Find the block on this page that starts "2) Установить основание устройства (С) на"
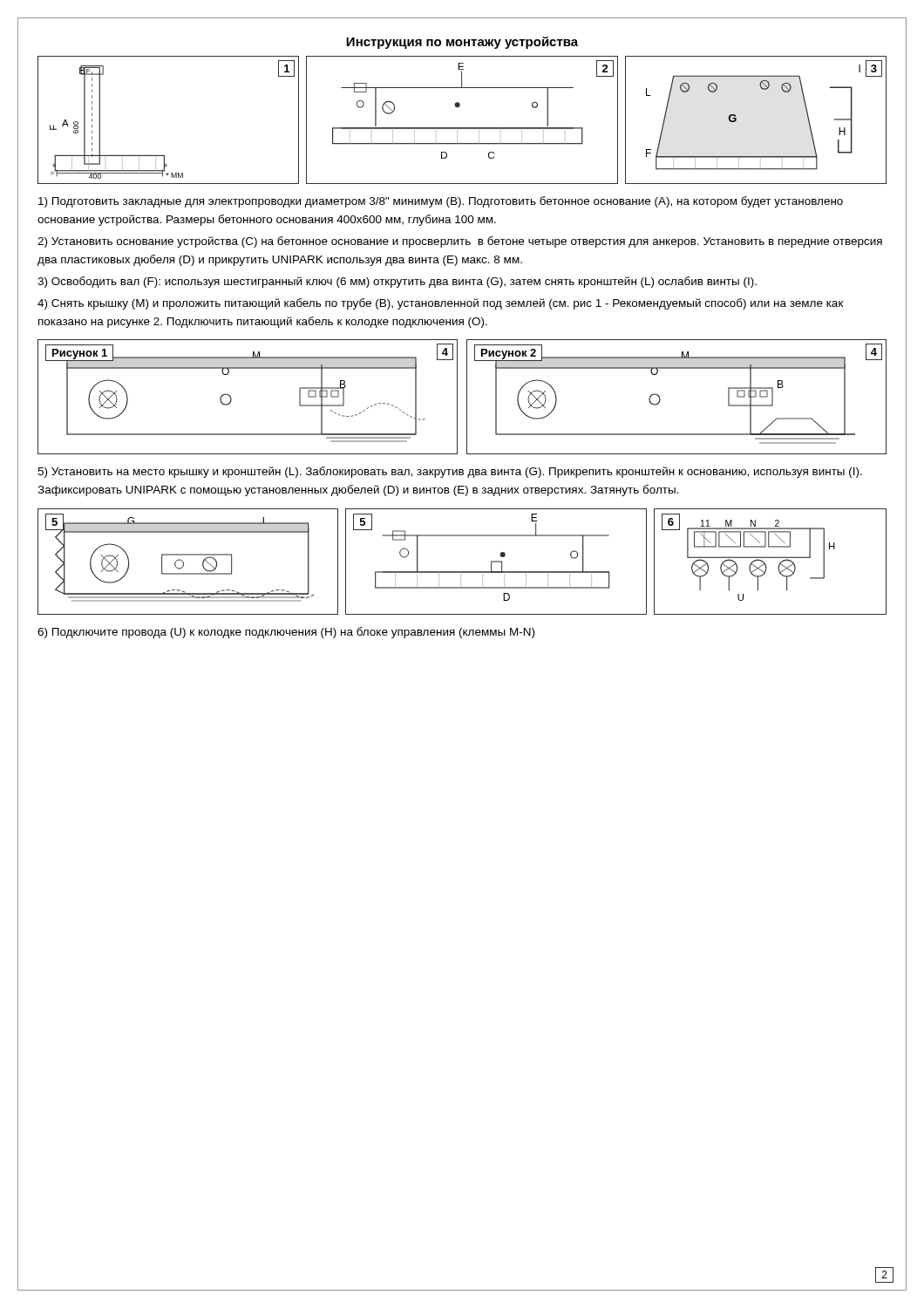The height and width of the screenshot is (1308, 924). [x=460, y=250]
